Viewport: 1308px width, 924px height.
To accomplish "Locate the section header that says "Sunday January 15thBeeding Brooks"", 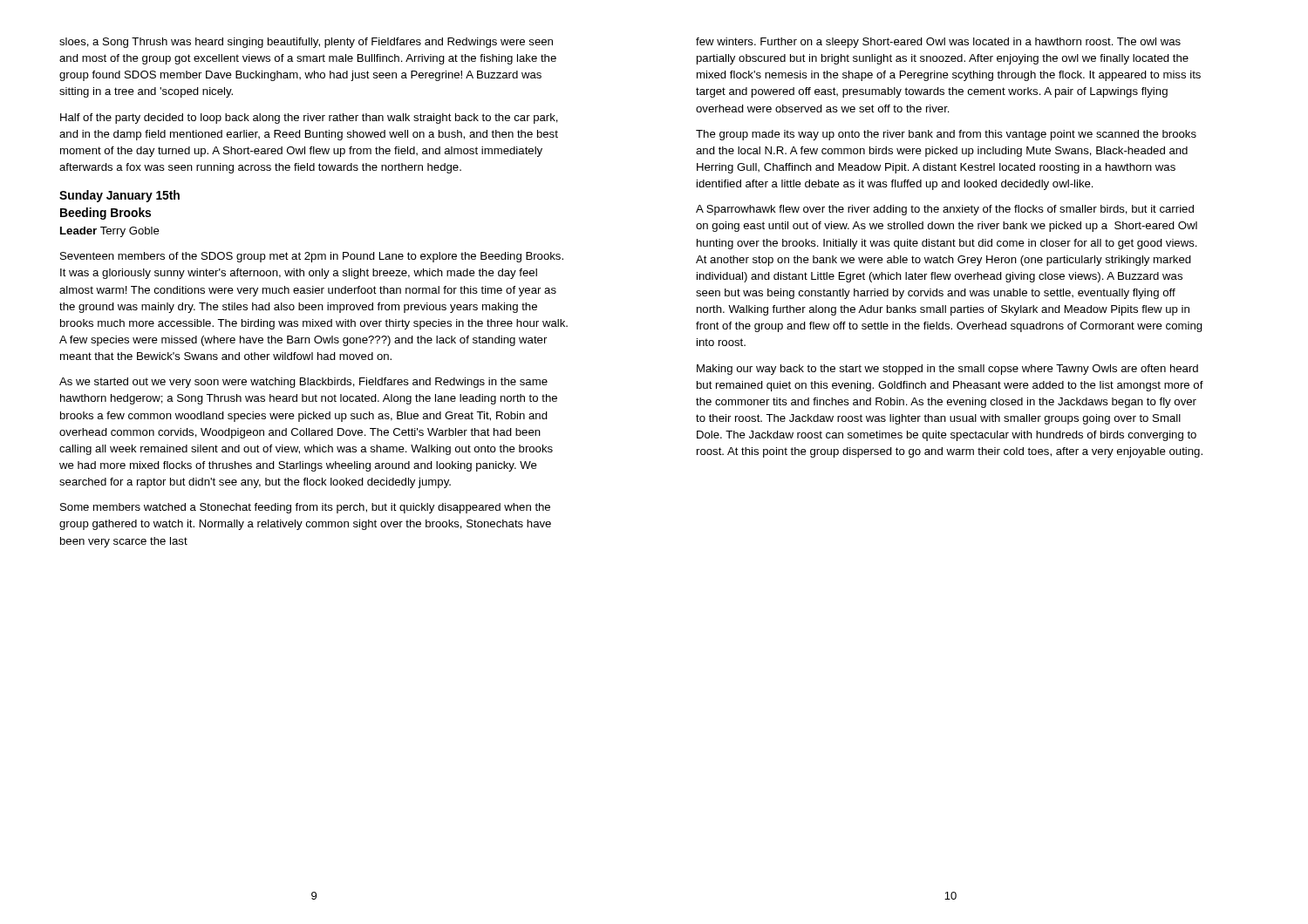I will tap(119, 196).
